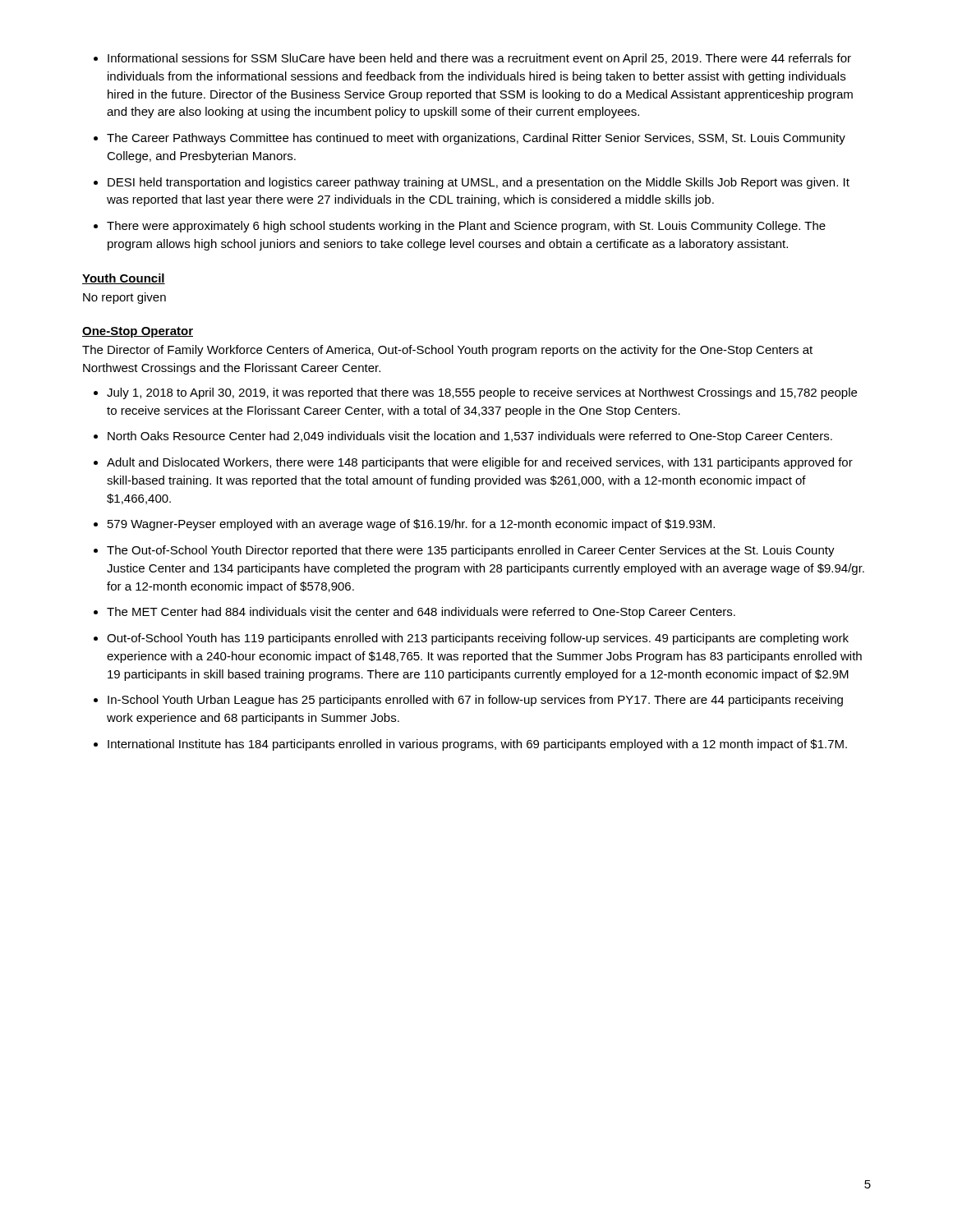This screenshot has width=953, height=1232.
Task: Where is the passage that starts "There were approximately 6 high school students working"?
Action: tap(489, 235)
